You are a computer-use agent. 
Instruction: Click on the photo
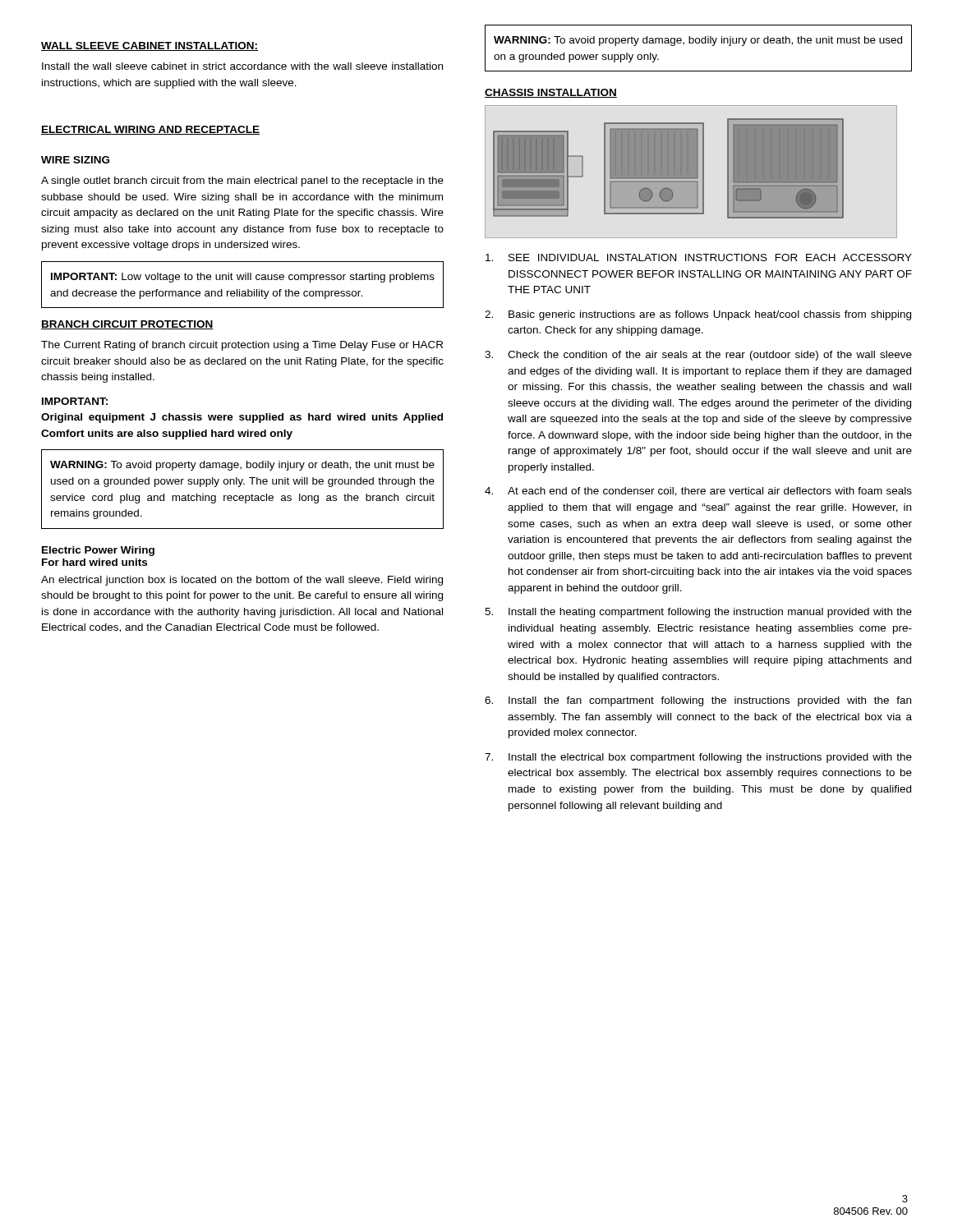pos(691,172)
